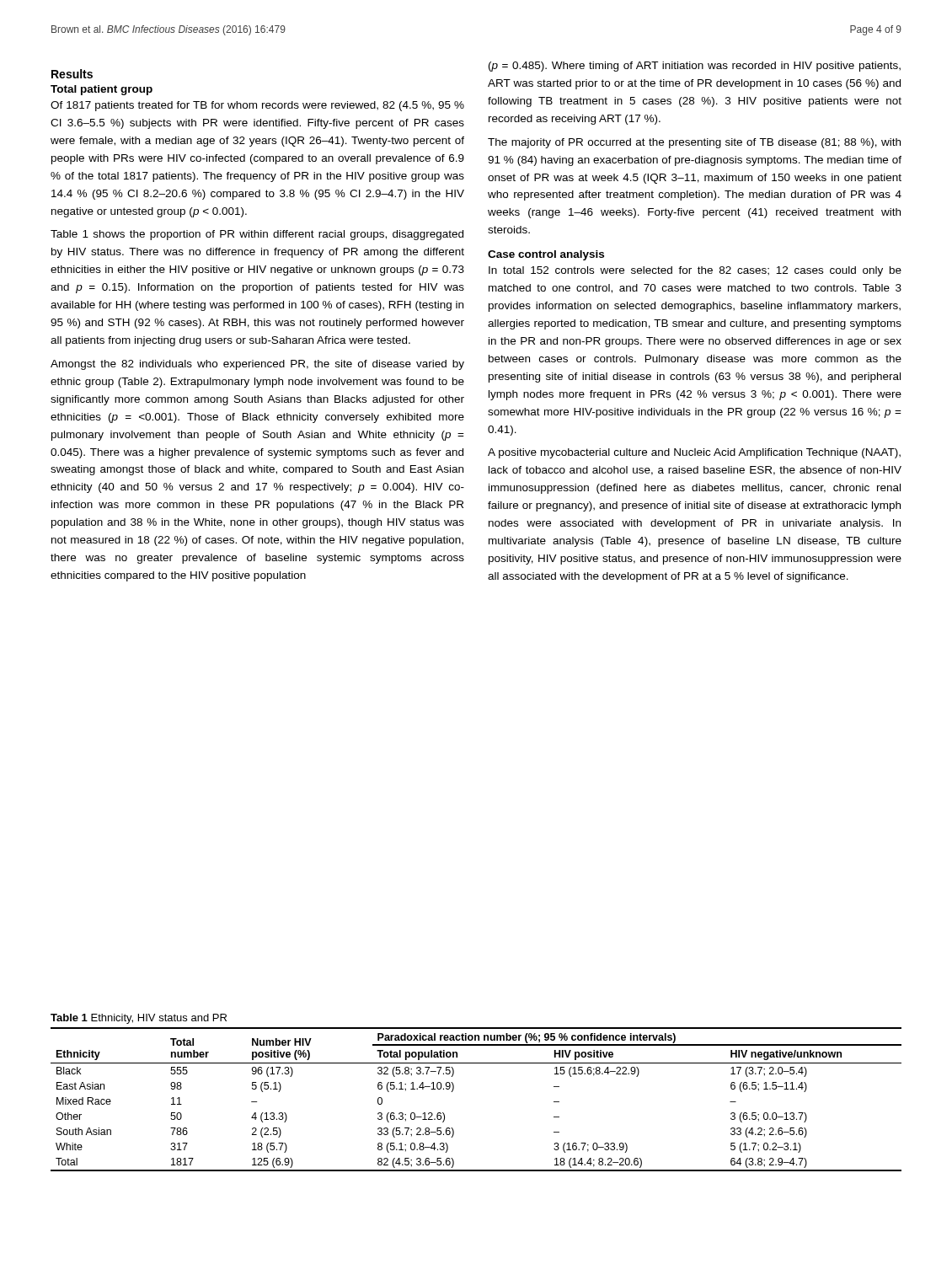
Task: Point to "Total patient group"
Action: coord(102,89)
